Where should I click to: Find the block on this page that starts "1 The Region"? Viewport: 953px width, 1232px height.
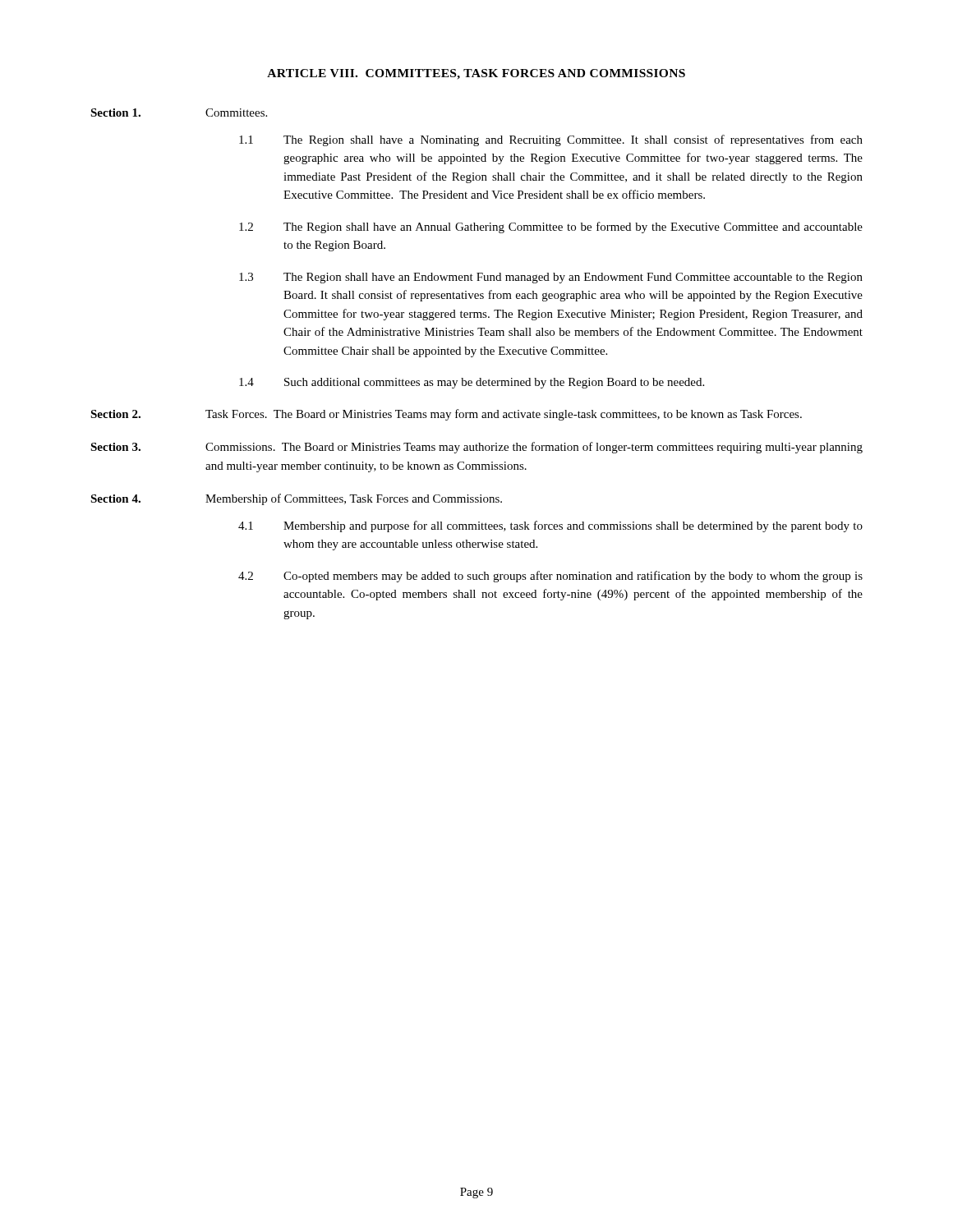coord(550,167)
